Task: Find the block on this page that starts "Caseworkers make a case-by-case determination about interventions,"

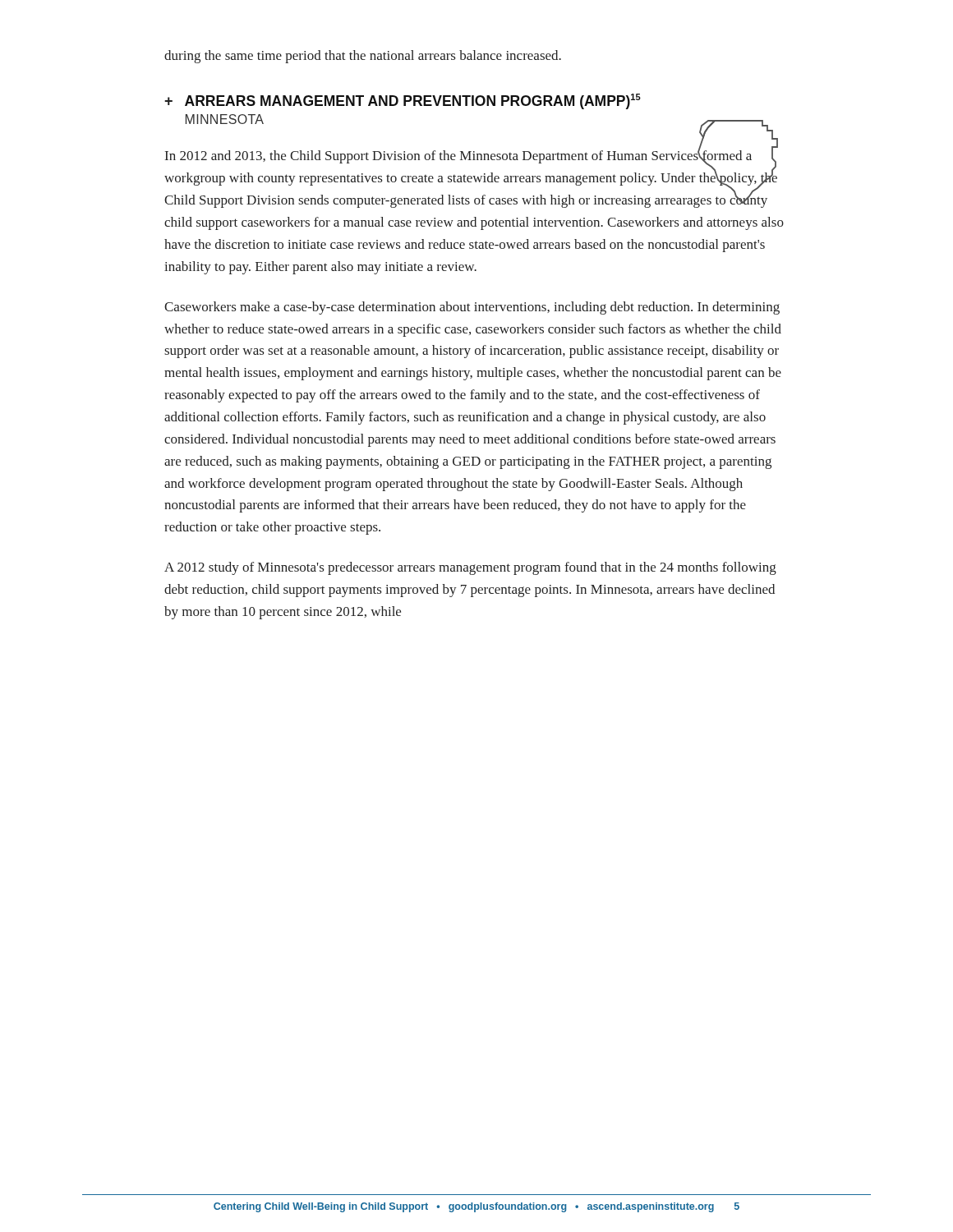Action: 473,417
